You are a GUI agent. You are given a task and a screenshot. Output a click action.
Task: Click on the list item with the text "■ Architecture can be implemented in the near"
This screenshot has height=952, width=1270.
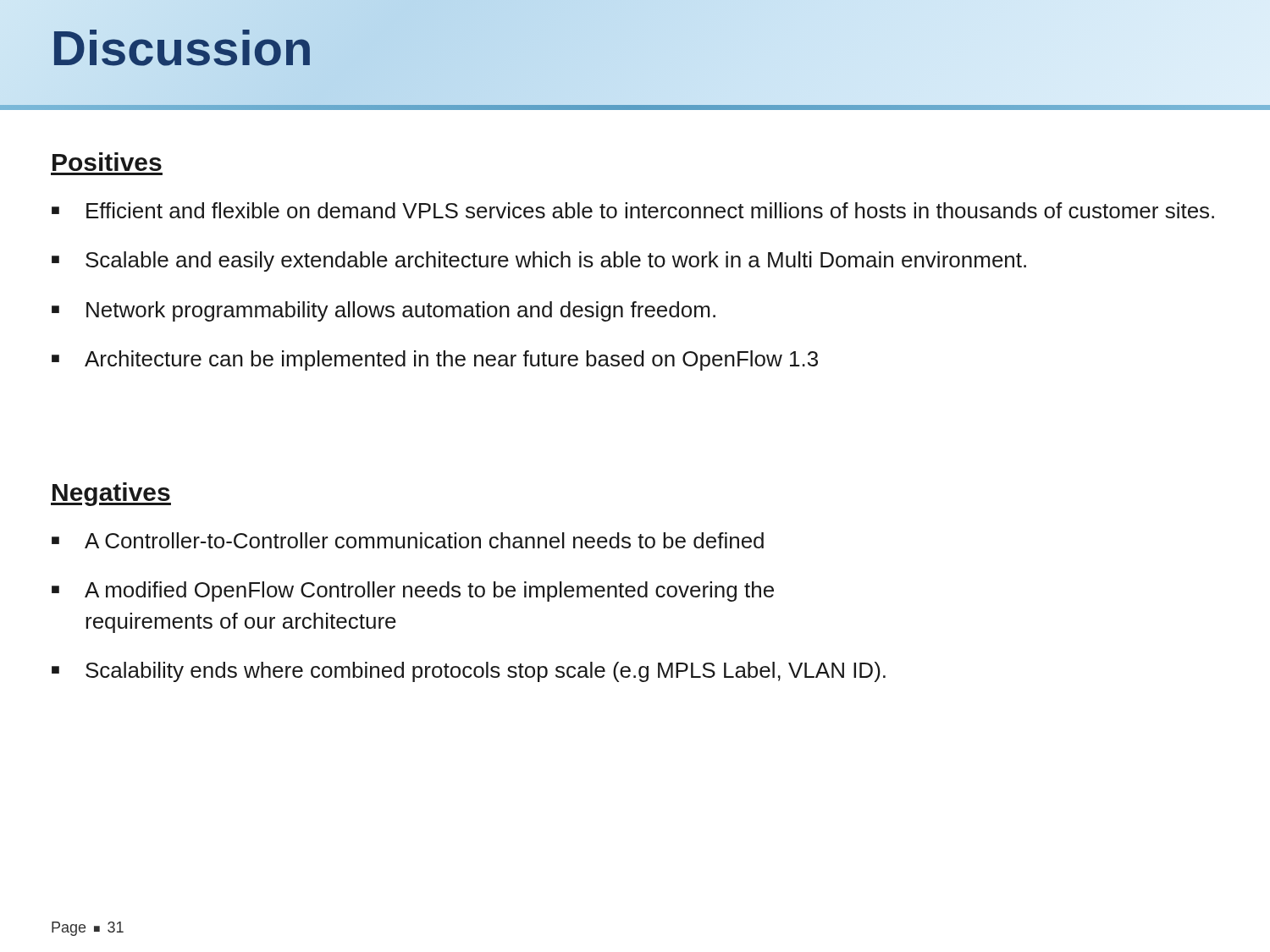pyautogui.click(x=635, y=359)
